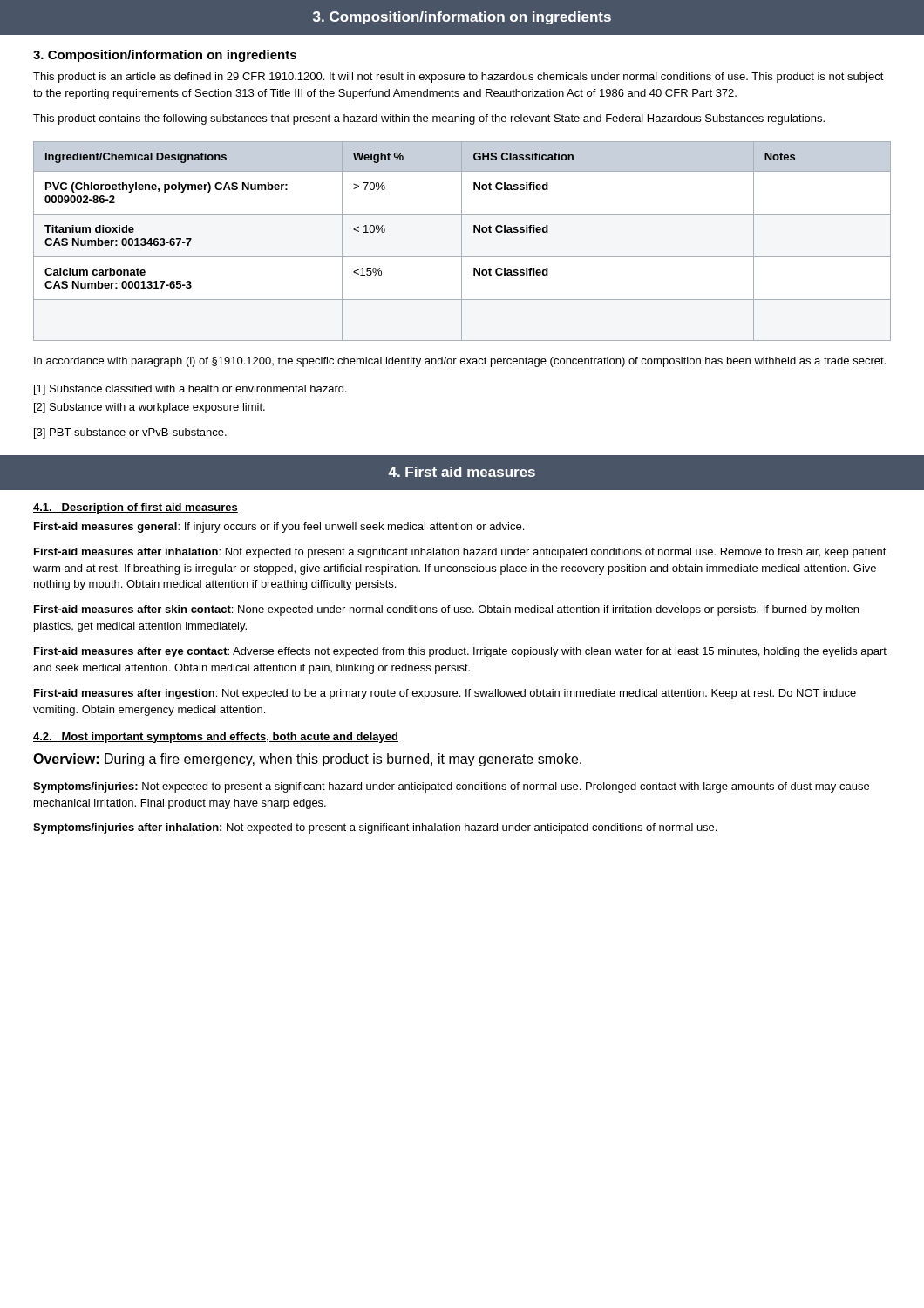924x1308 pixels.
Task: Click the passage that begins "Symptoms/injuries: Not expected to present"
Action: [x=451, y=794]
